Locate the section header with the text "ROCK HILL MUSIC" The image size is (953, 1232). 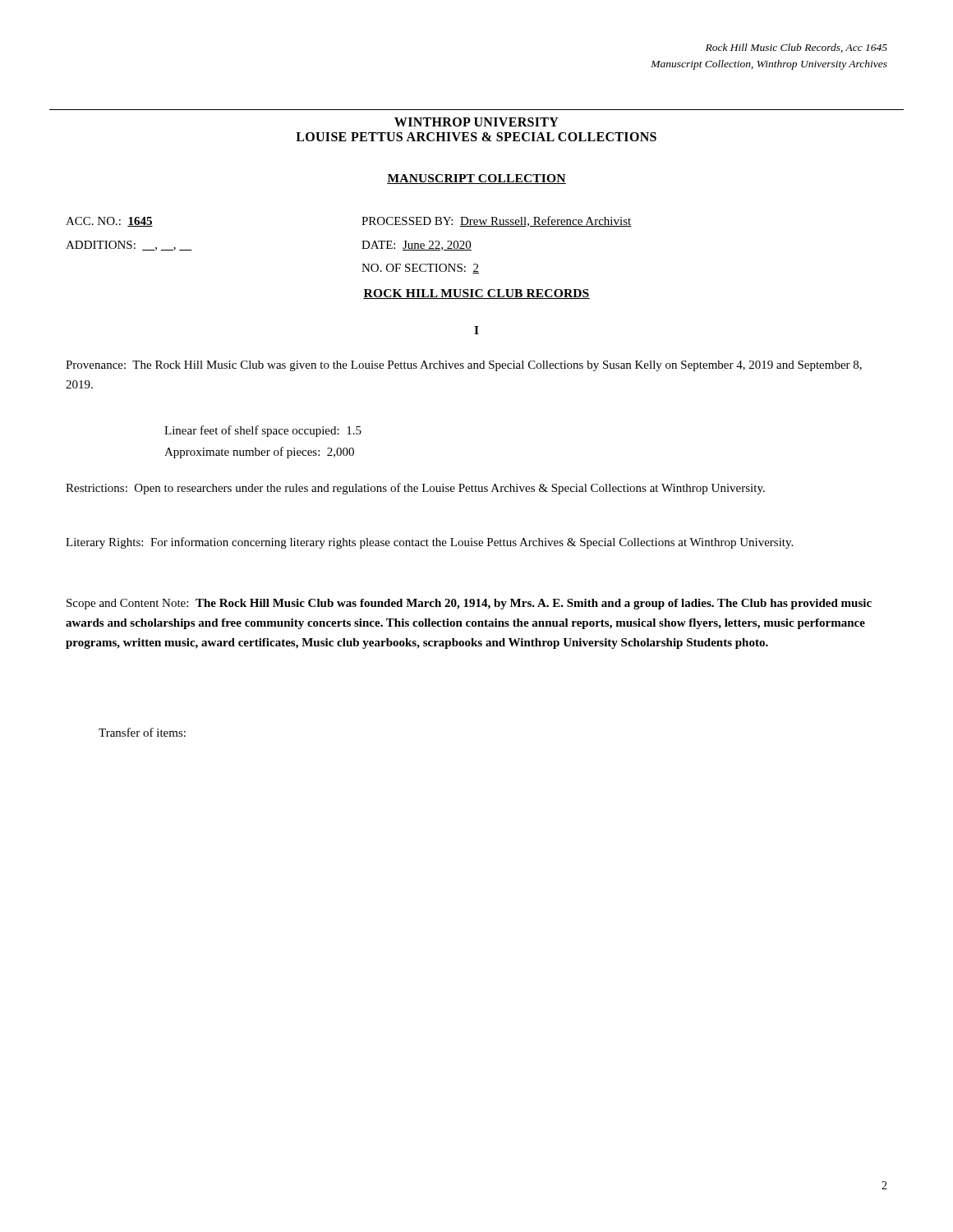[476, 293]
